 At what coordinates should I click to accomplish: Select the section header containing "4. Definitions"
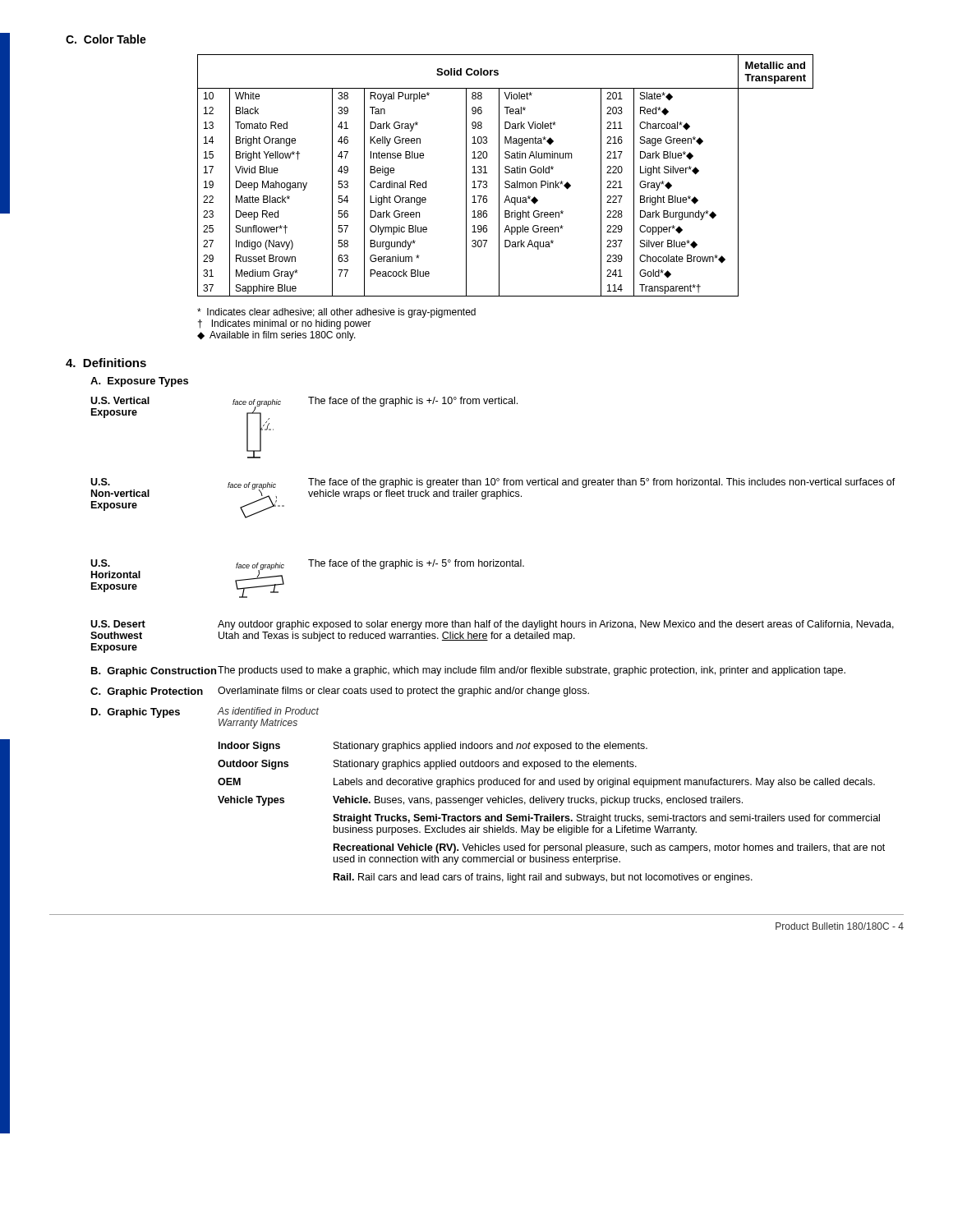[x=106, y=363]
